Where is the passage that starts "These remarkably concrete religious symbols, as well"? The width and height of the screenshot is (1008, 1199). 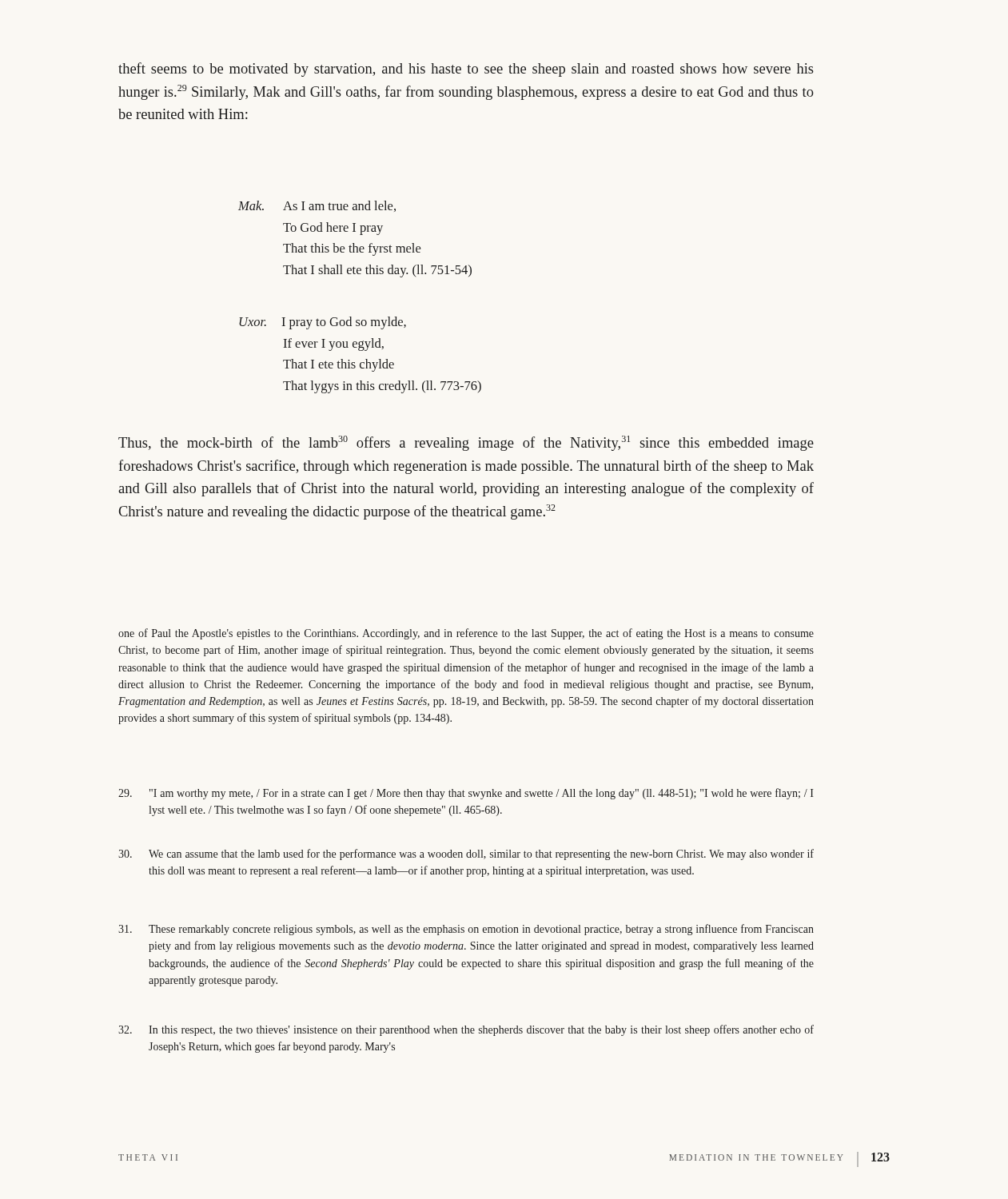click(466, 955)
